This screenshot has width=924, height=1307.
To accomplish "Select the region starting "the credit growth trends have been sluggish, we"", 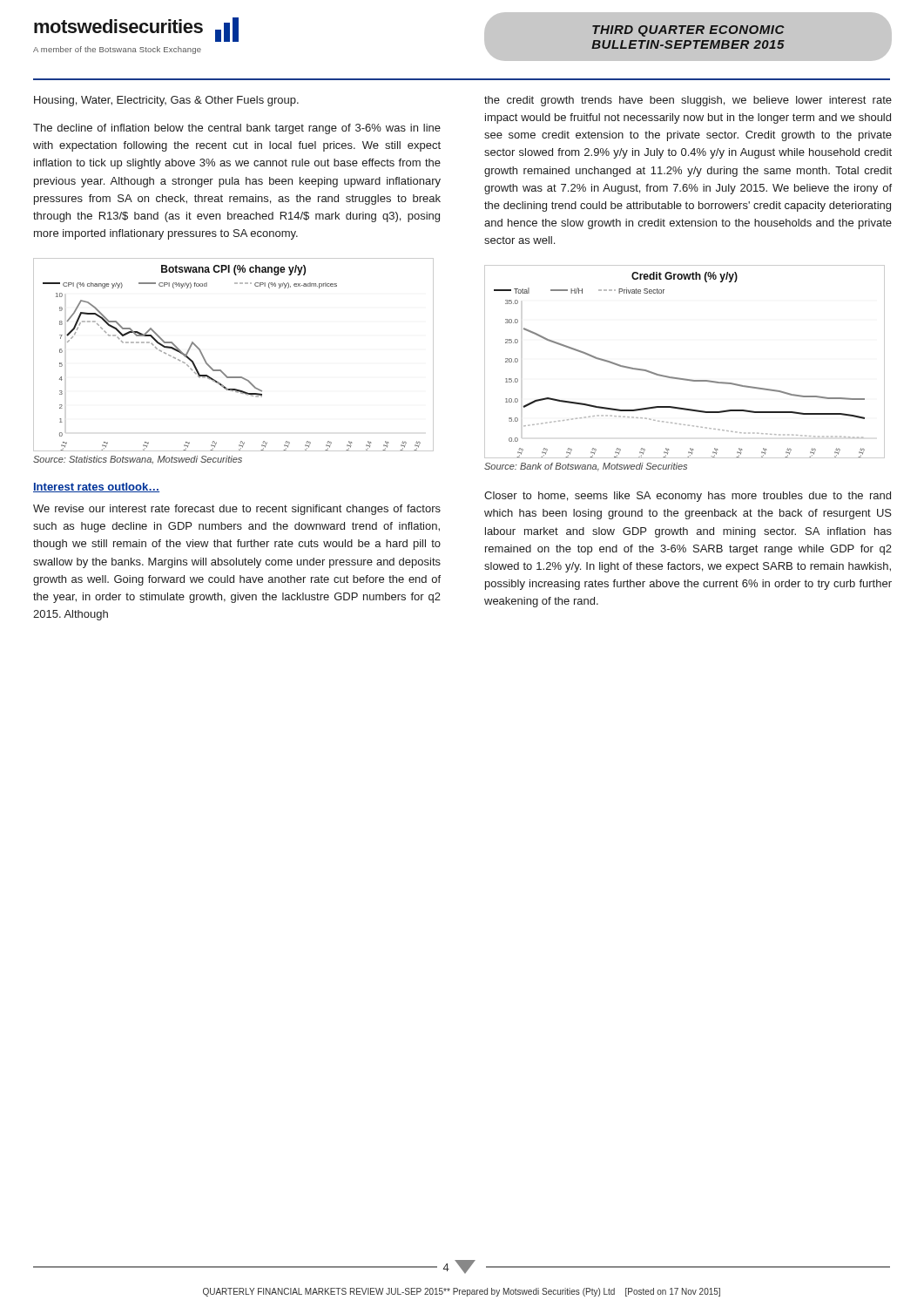I will (x=688, y=170).
